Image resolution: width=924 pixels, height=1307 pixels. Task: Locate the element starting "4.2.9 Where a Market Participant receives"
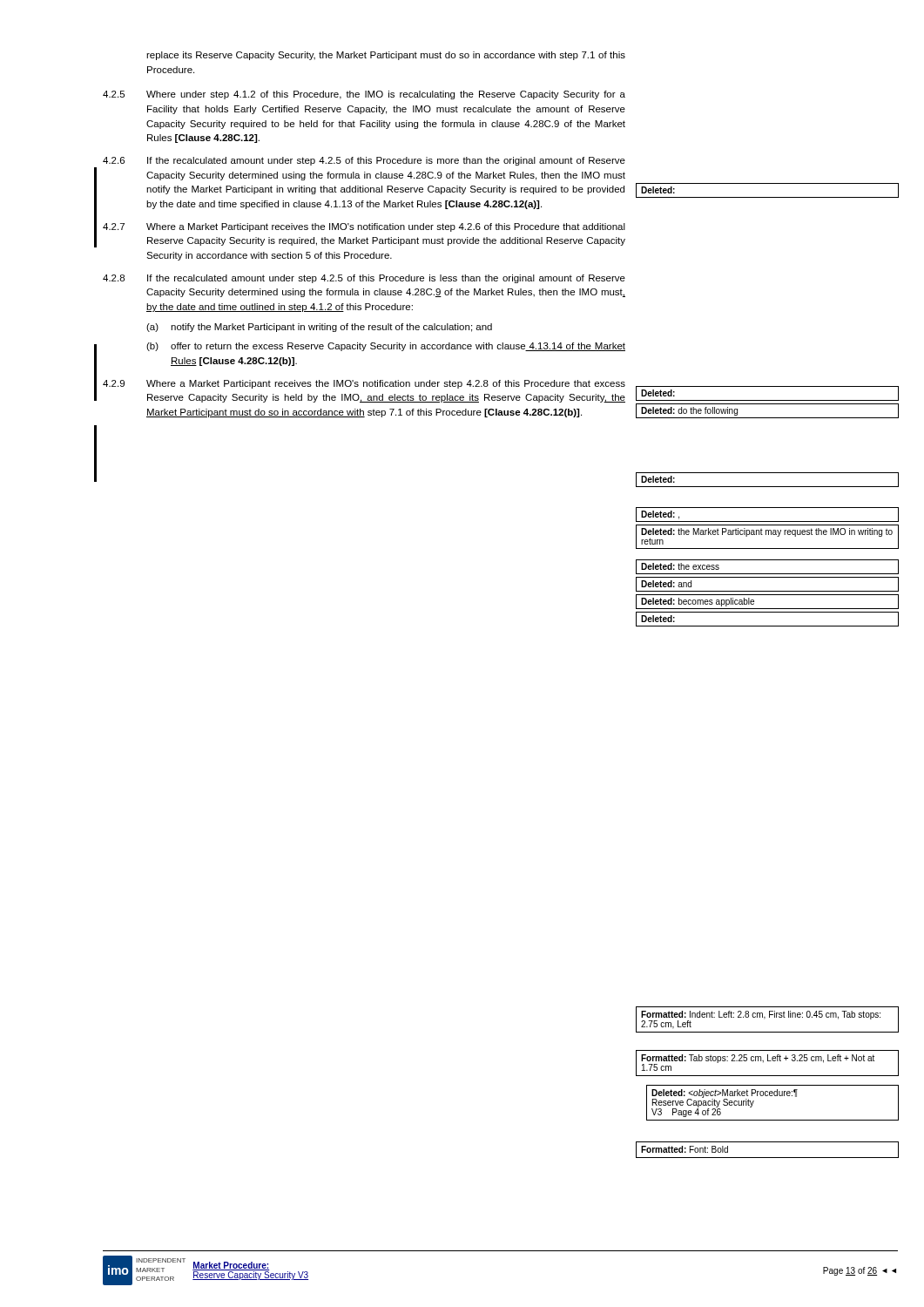click(364, 398)
